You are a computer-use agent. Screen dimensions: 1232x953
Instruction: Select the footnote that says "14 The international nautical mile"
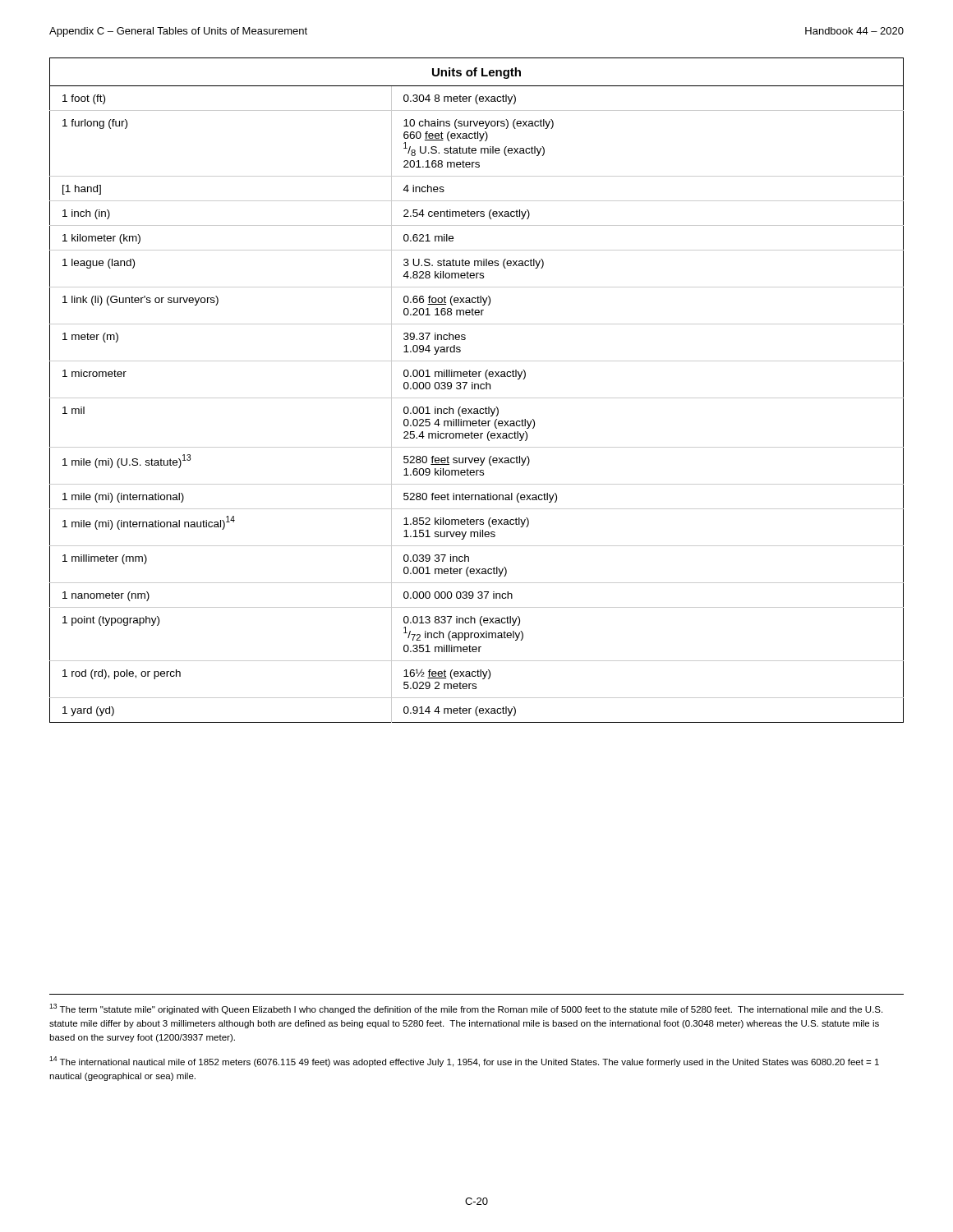pyautogui.click(x=464, y=1067)
